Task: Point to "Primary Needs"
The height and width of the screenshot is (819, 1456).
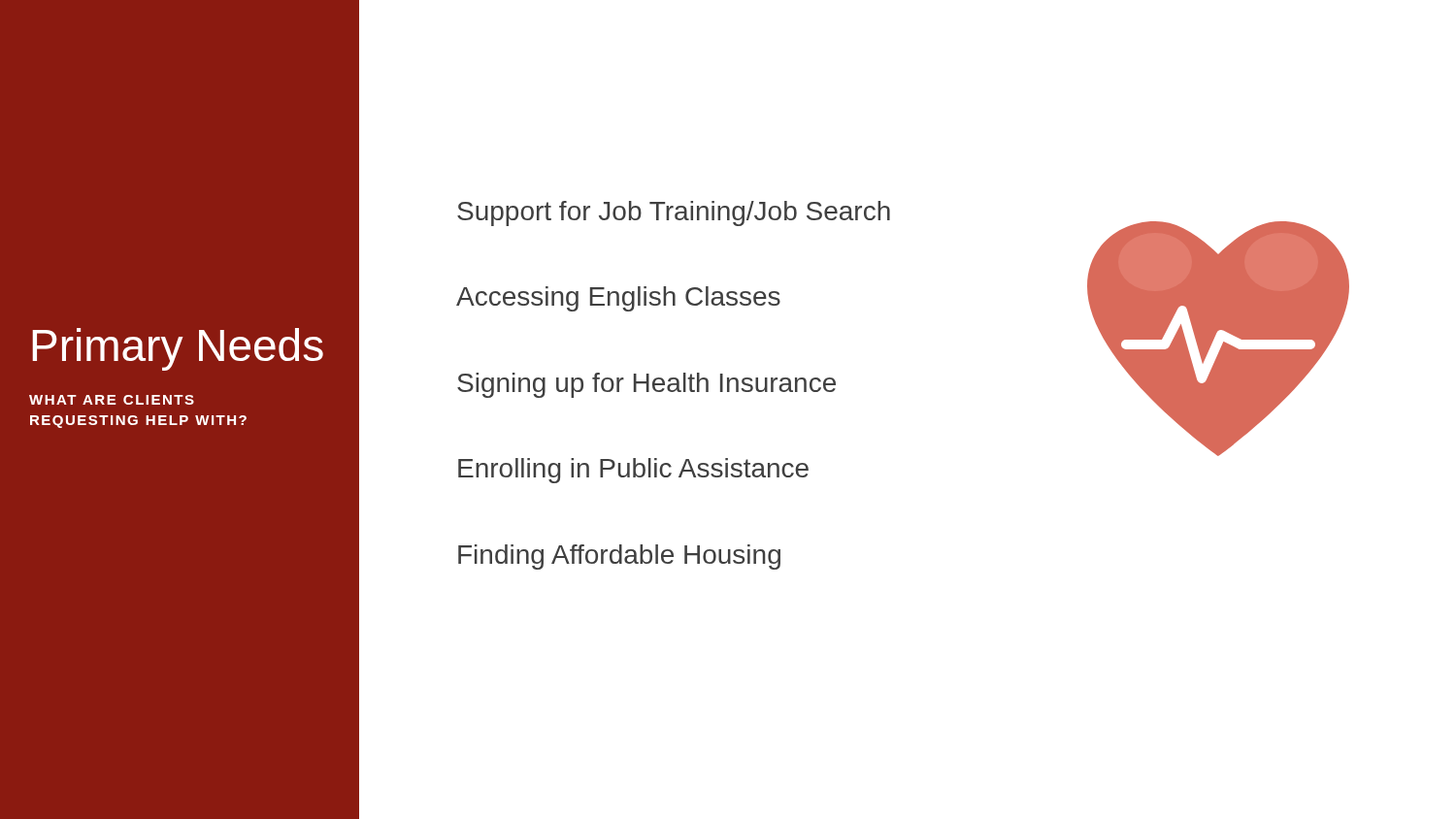Action: click(x=184, y=346)
